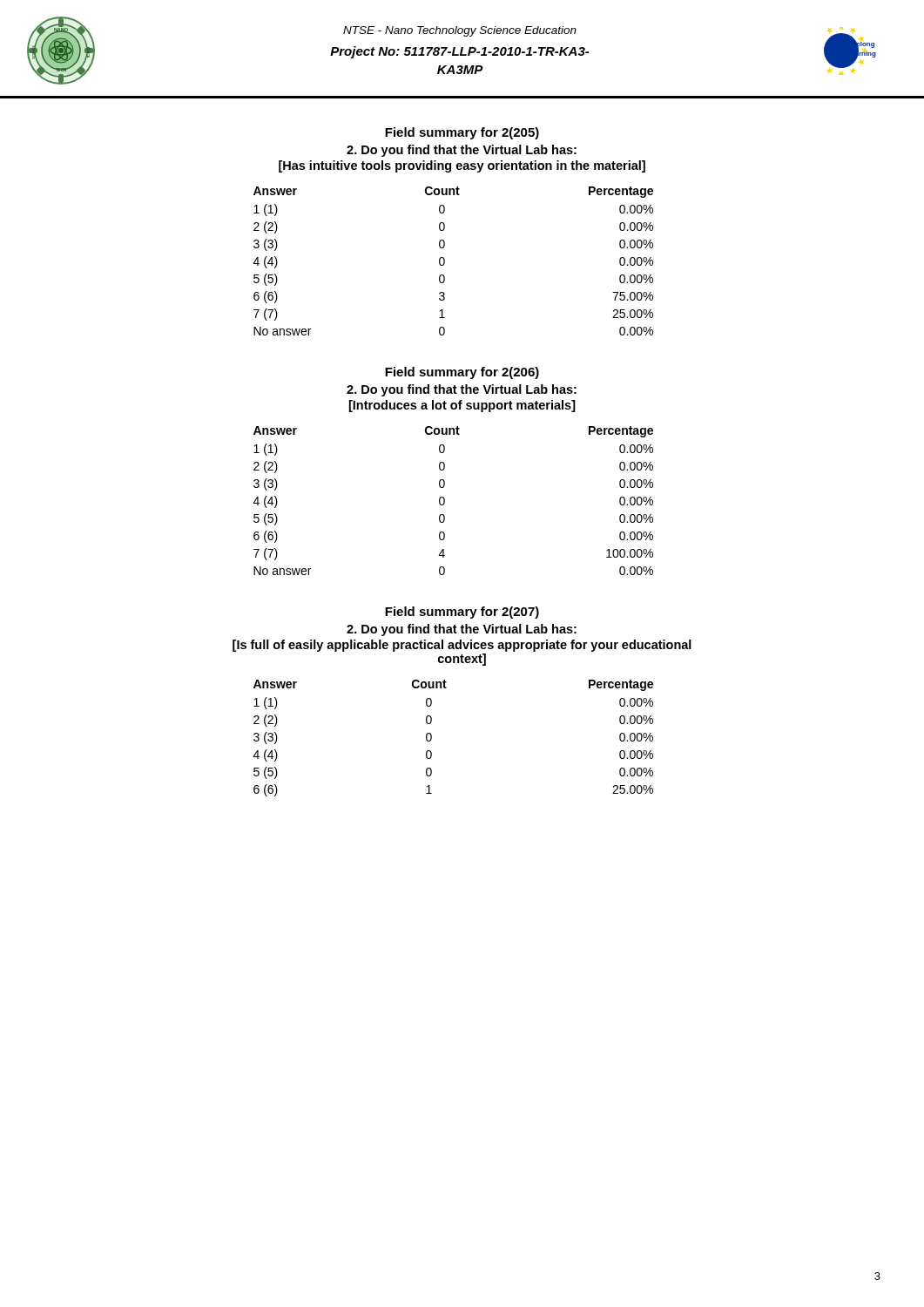The image size is (924, 1307).
Task: Select the text block starting "Field summary for 2(207)"
Action: pos(462,611)
